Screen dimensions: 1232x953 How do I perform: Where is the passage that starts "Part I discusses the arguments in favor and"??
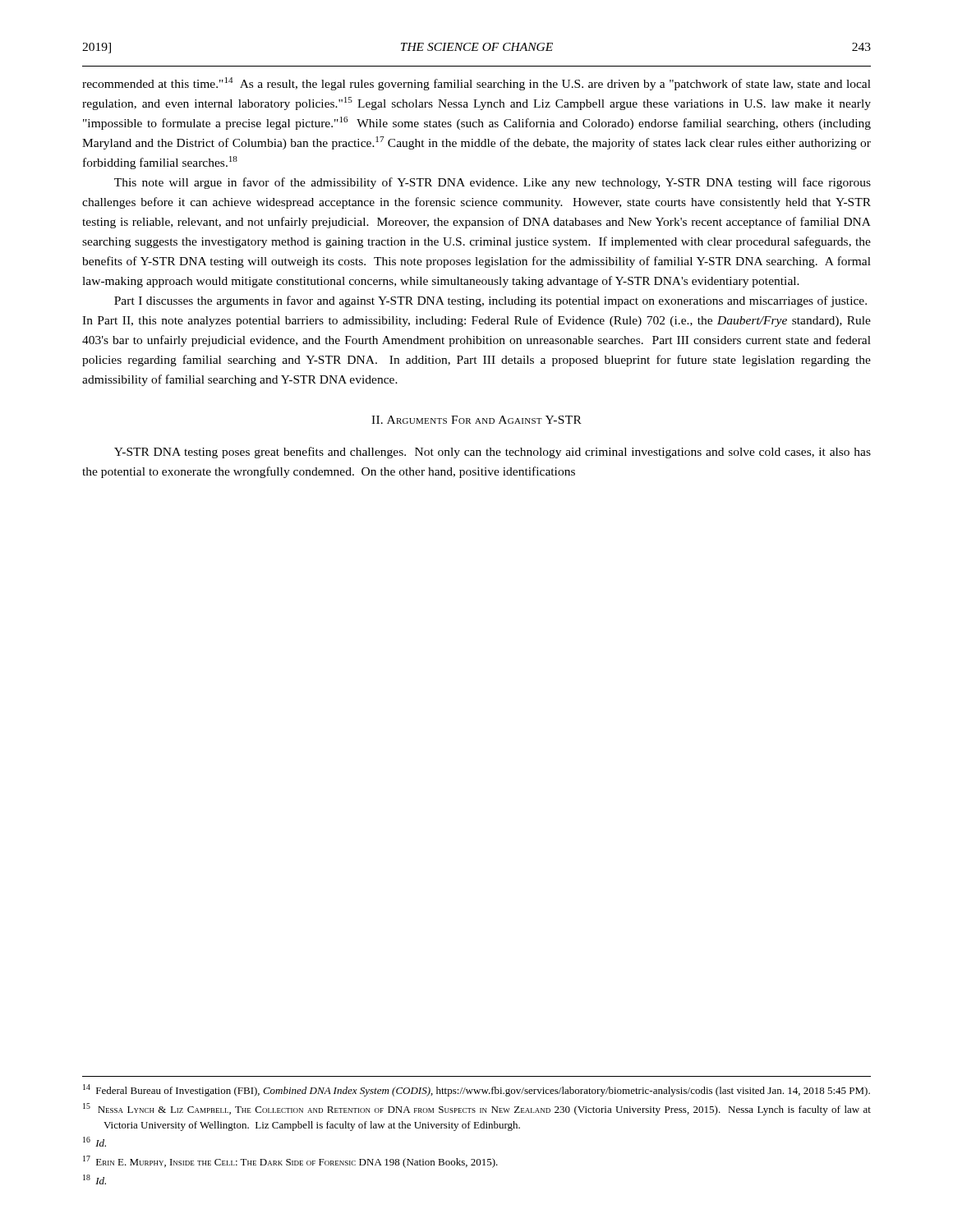pyautogui.click(x=476, y=340)
